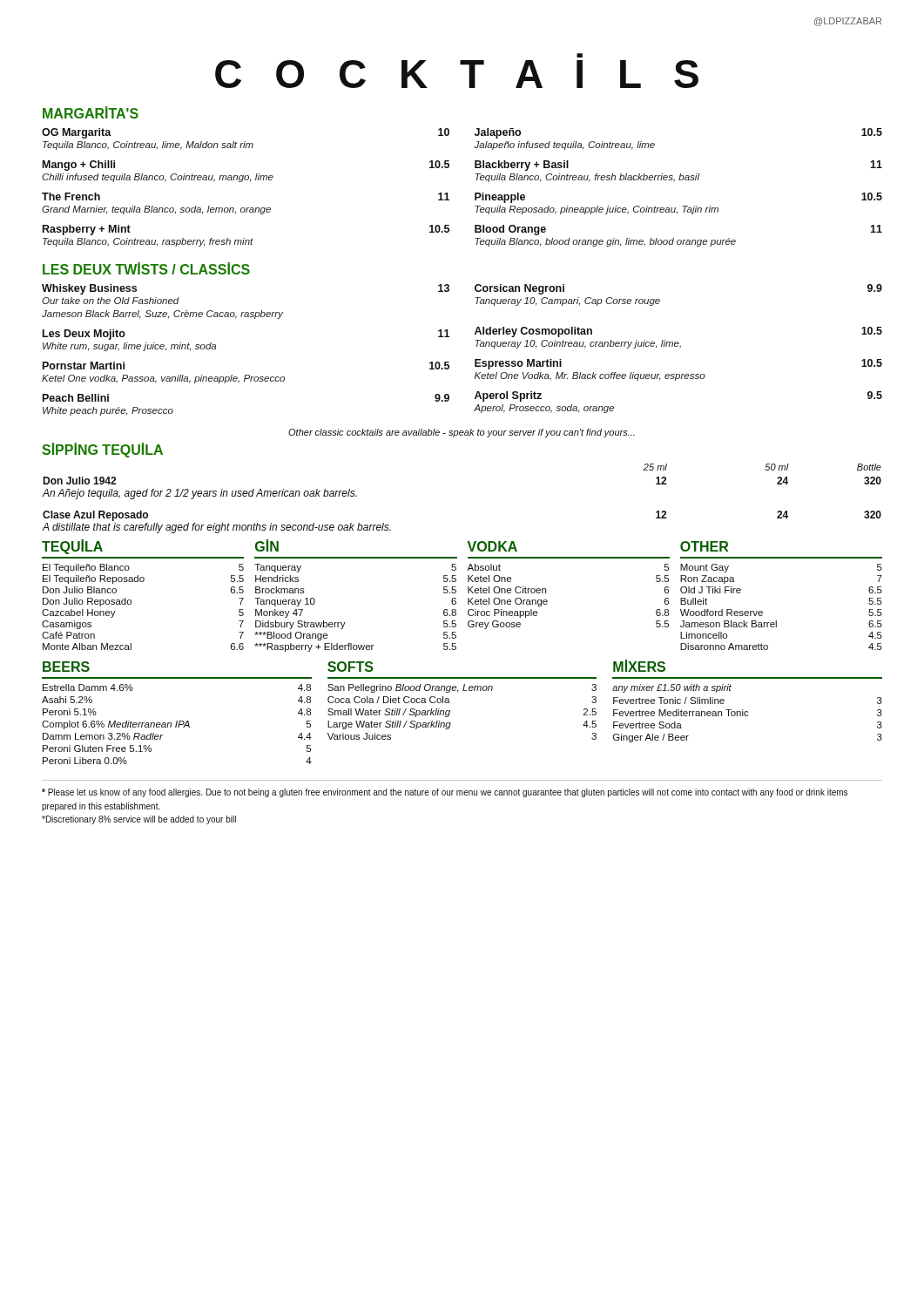Select the footnote that reads "Please let us know of any"

point(445,806)
